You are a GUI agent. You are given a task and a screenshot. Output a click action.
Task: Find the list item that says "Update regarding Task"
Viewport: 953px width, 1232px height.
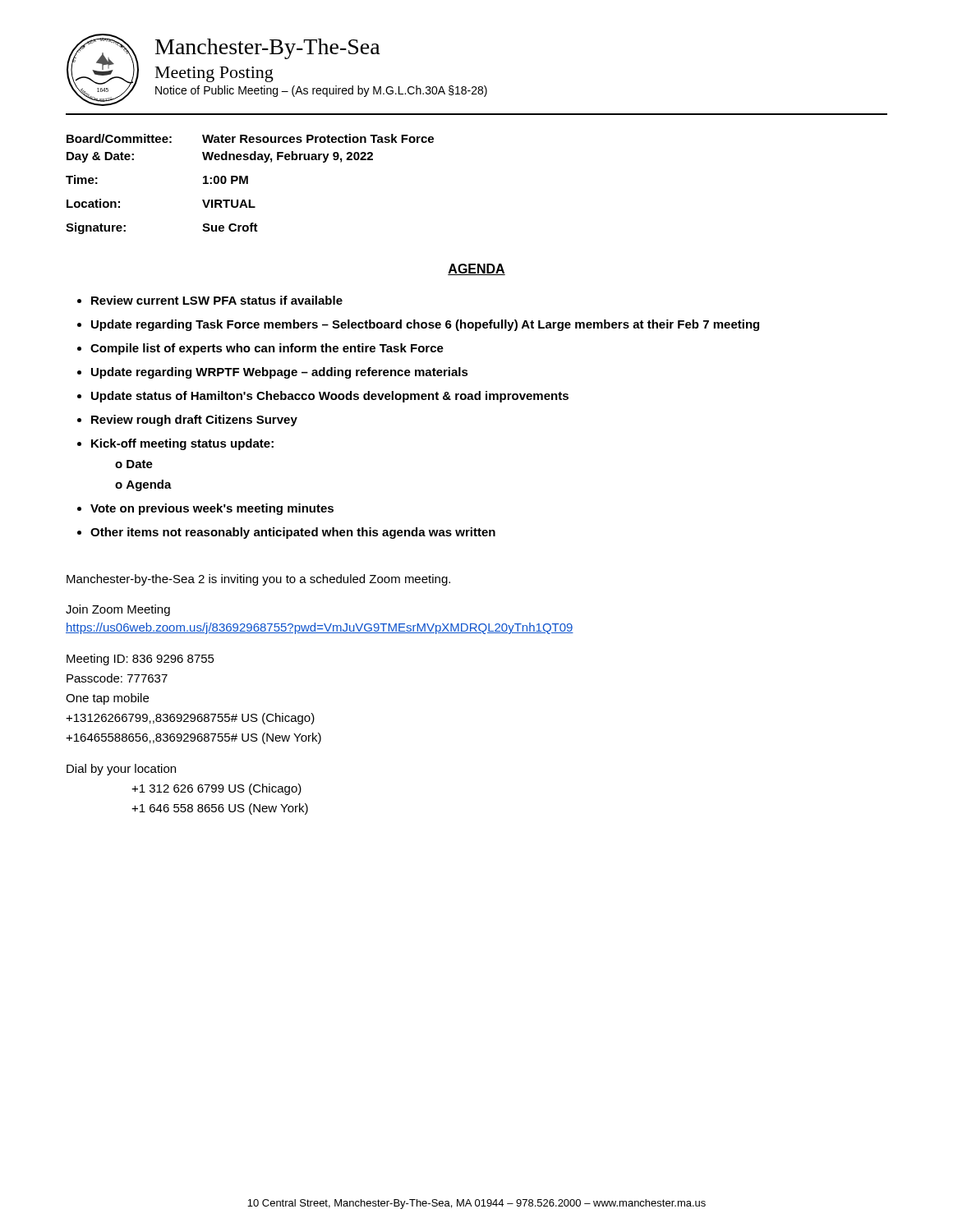pos(425,324)
